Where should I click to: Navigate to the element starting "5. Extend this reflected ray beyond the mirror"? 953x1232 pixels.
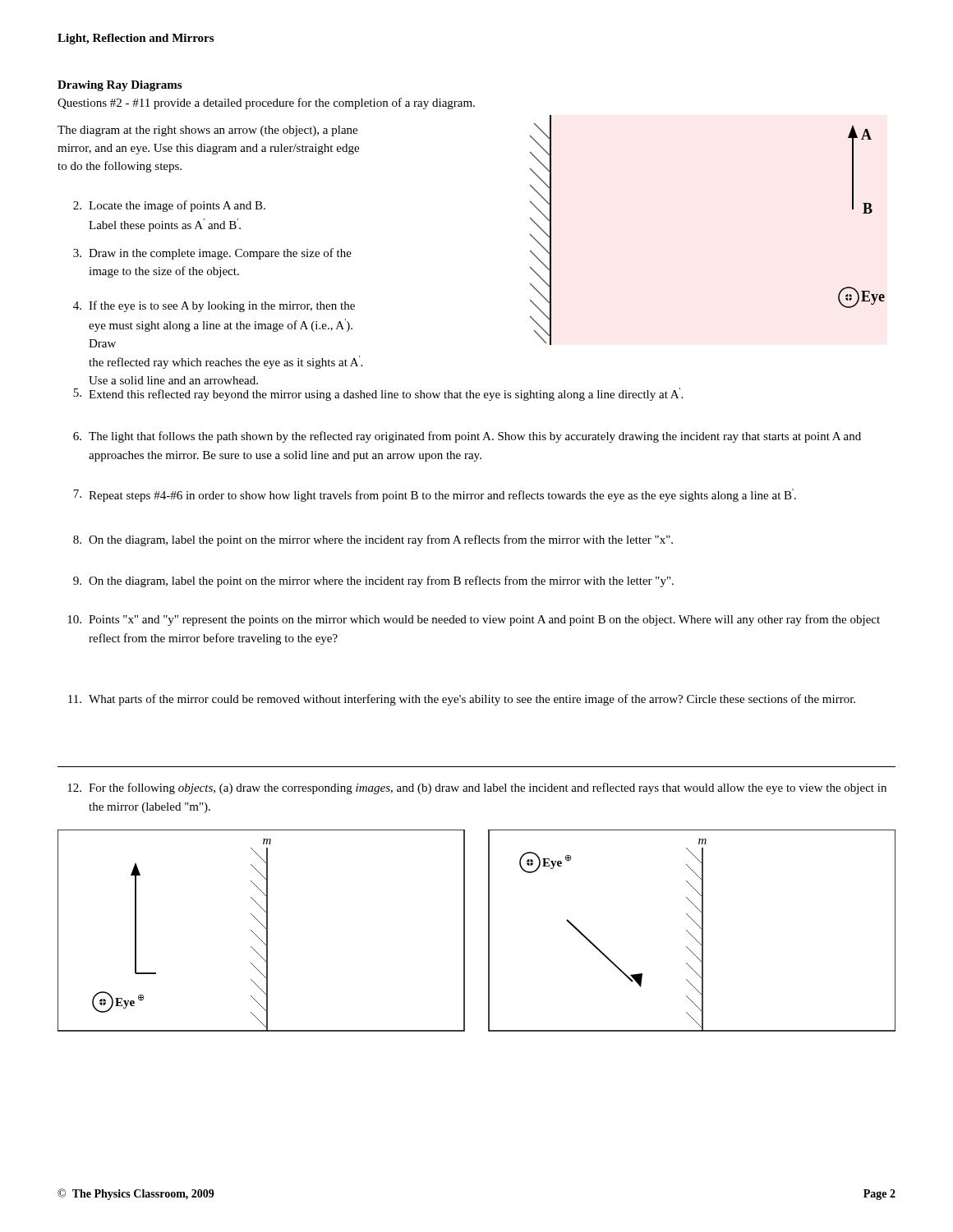pos(371,394)
